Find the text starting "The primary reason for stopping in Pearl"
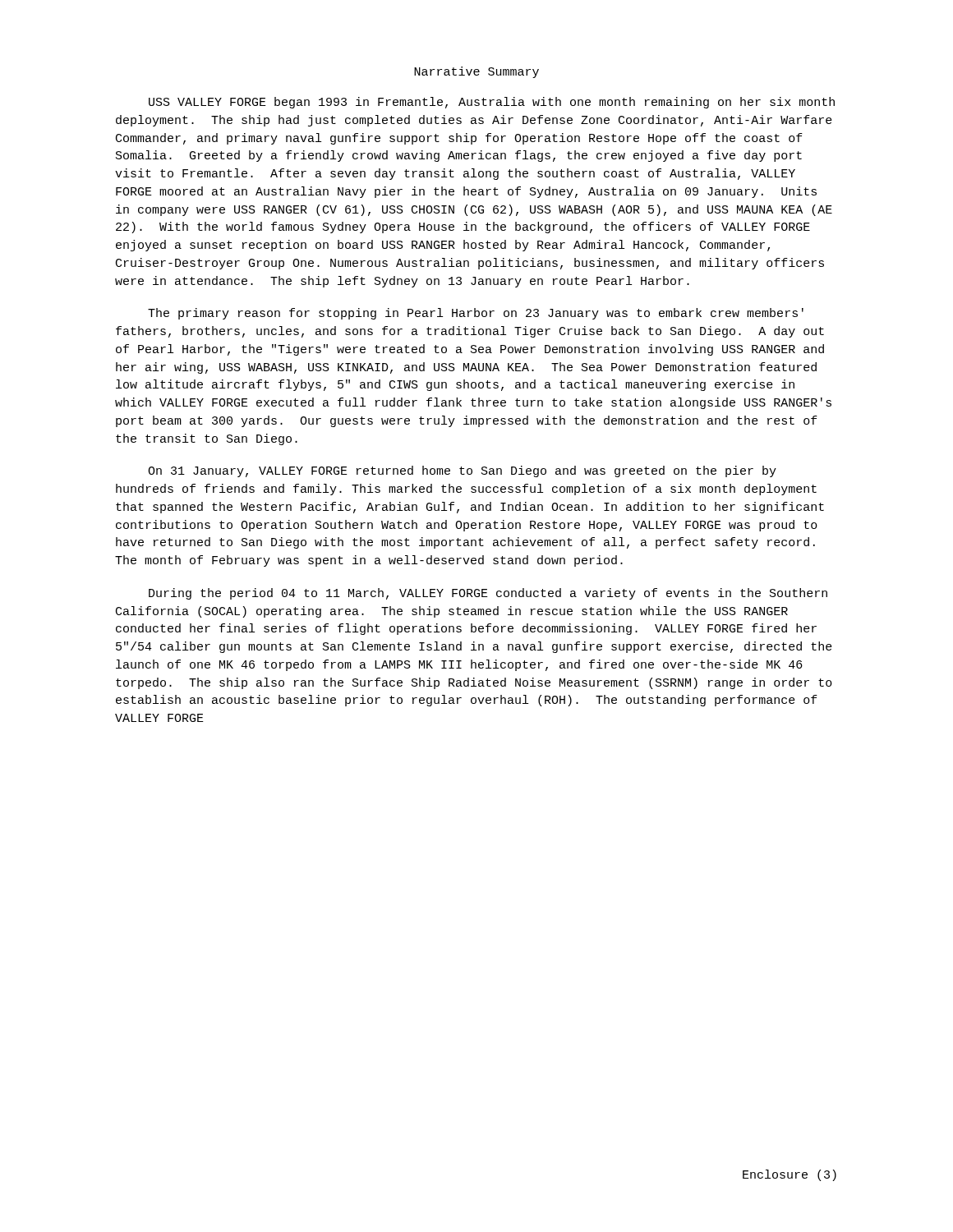The height and width of the screenshot is (1232, 953). pos(474,377)
